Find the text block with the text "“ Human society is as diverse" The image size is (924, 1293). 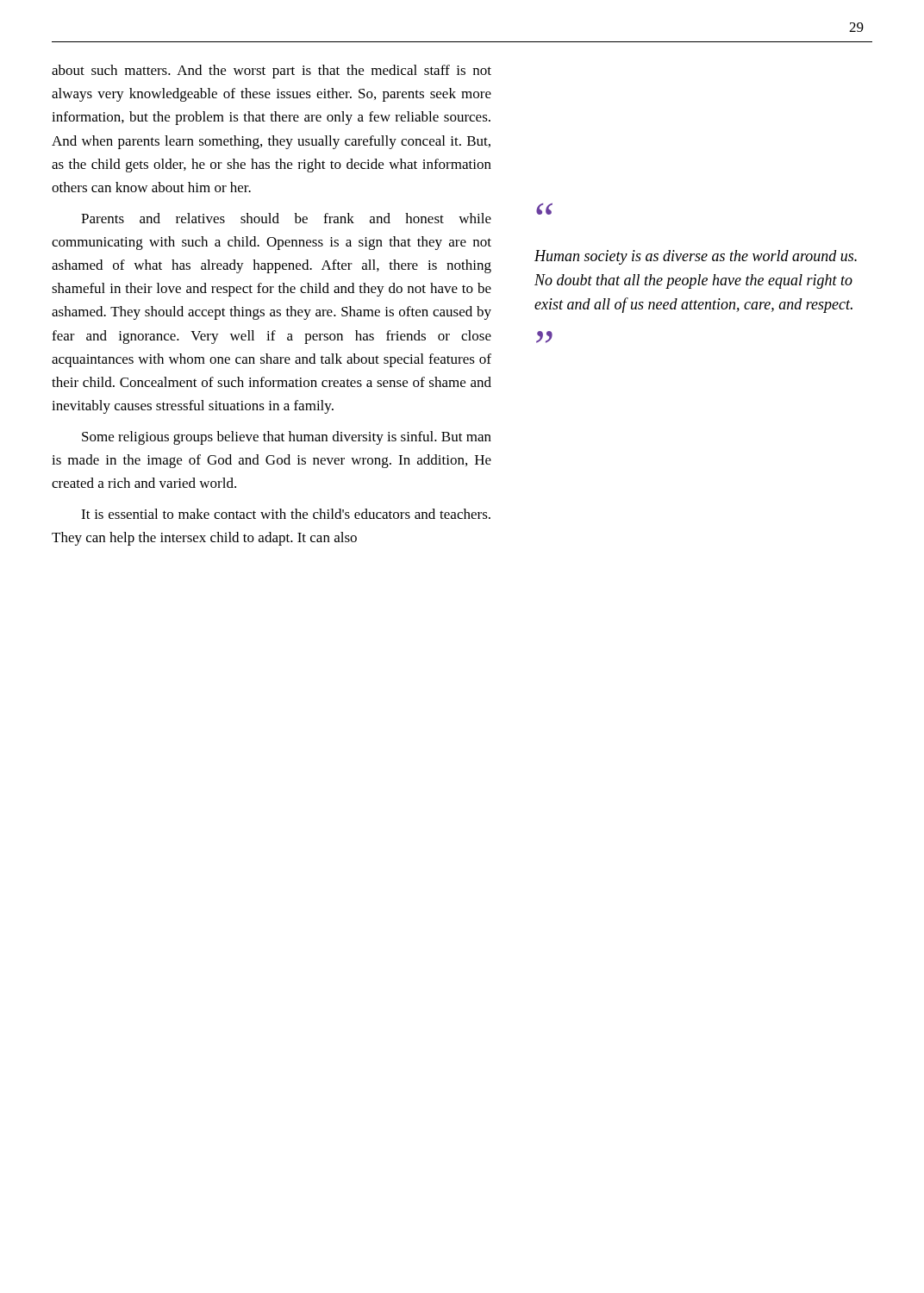tap(703, 283)
